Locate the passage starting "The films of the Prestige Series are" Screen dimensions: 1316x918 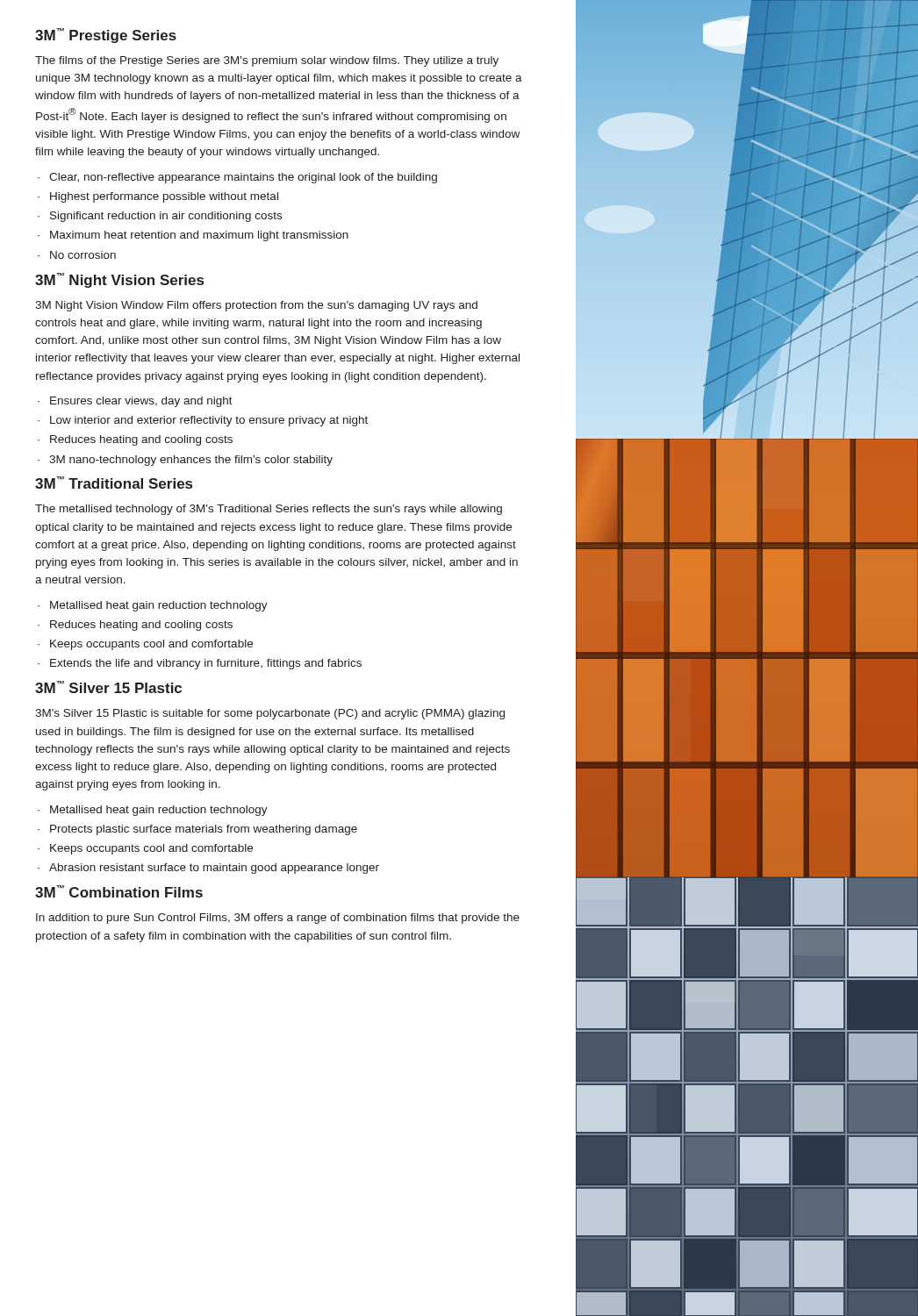tap(278, 106)
